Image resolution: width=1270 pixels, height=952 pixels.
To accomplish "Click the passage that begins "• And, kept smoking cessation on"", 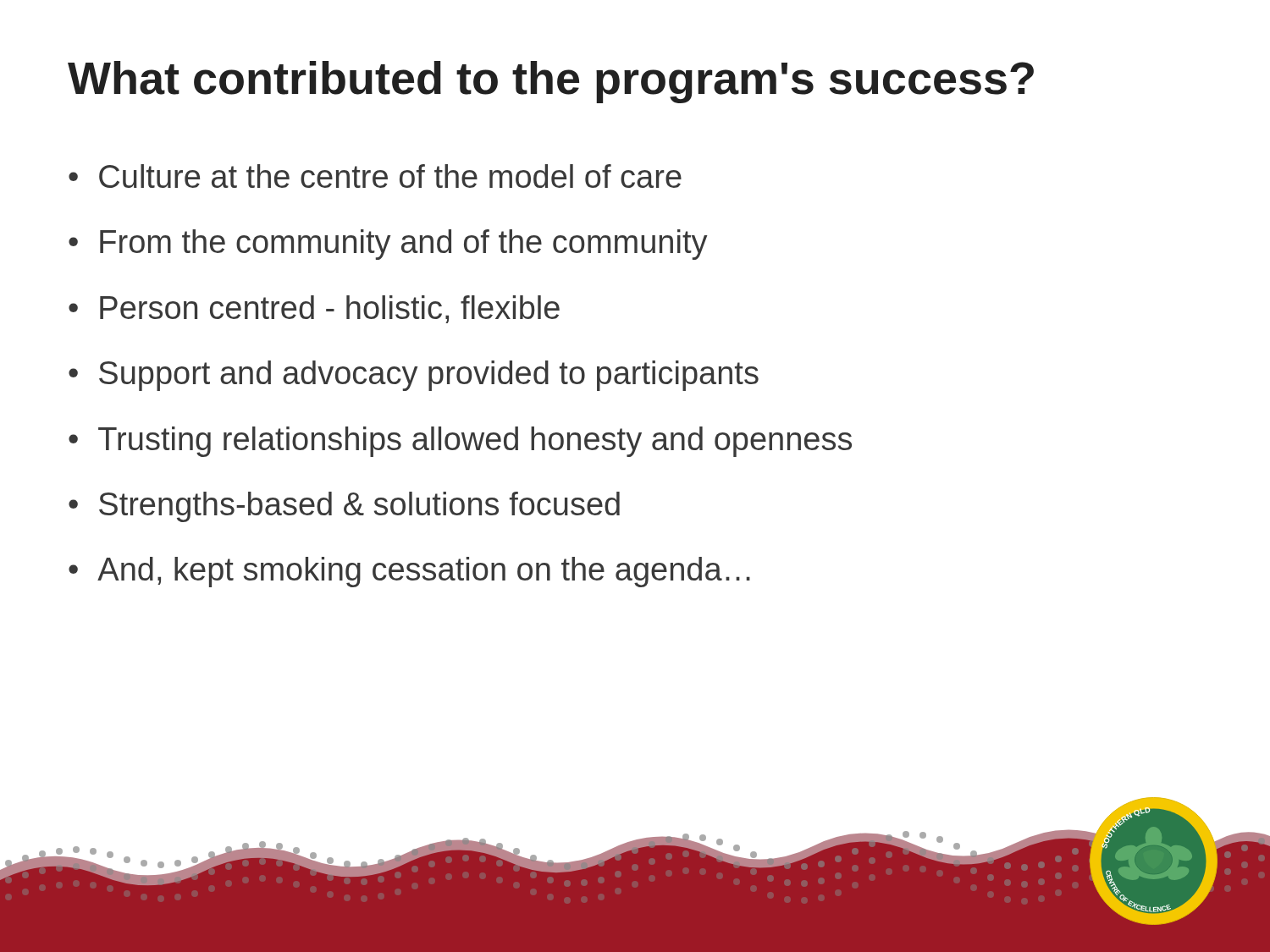I will point(411,570).
